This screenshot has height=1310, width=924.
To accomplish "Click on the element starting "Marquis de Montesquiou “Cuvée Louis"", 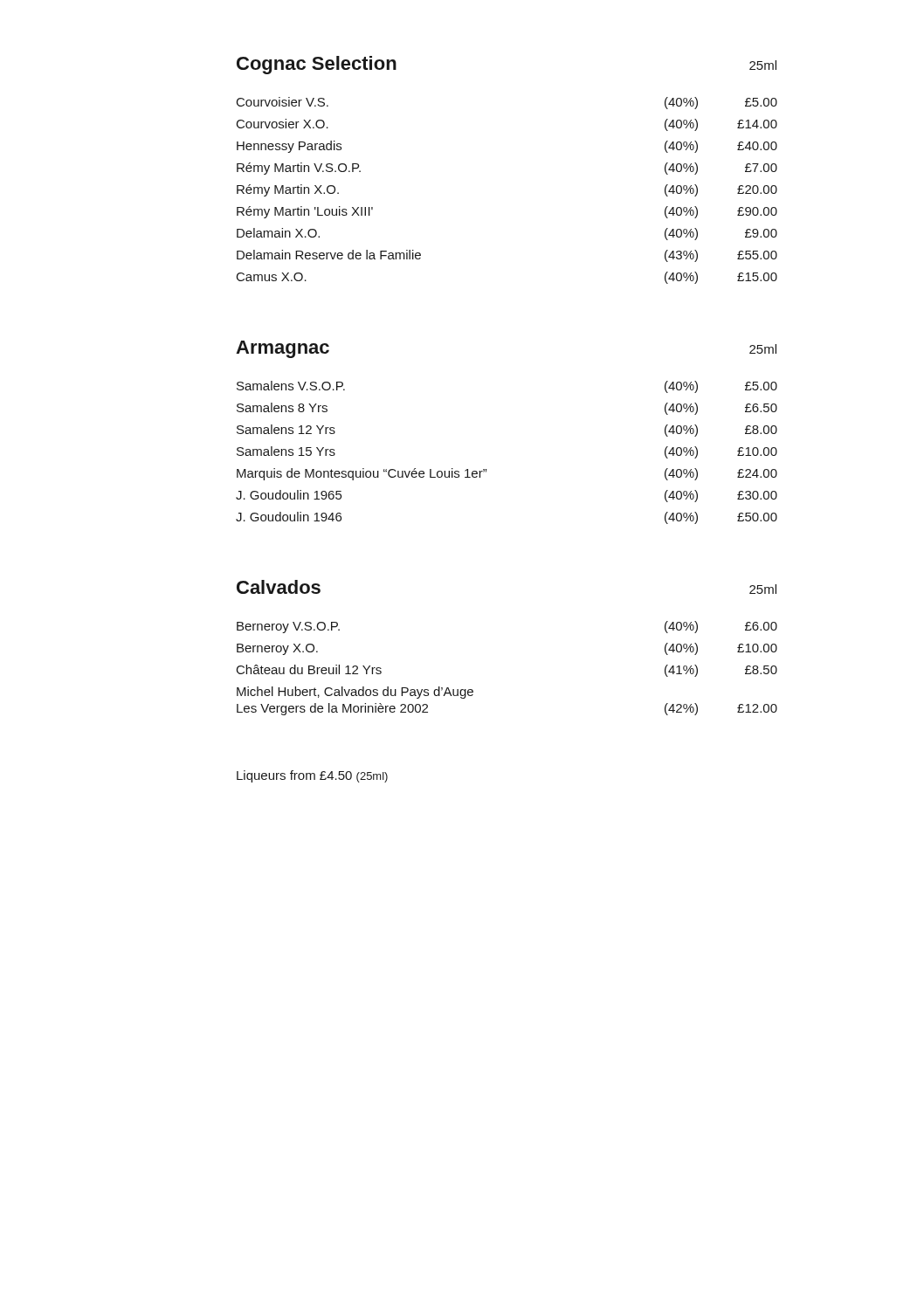I will 363,474.
